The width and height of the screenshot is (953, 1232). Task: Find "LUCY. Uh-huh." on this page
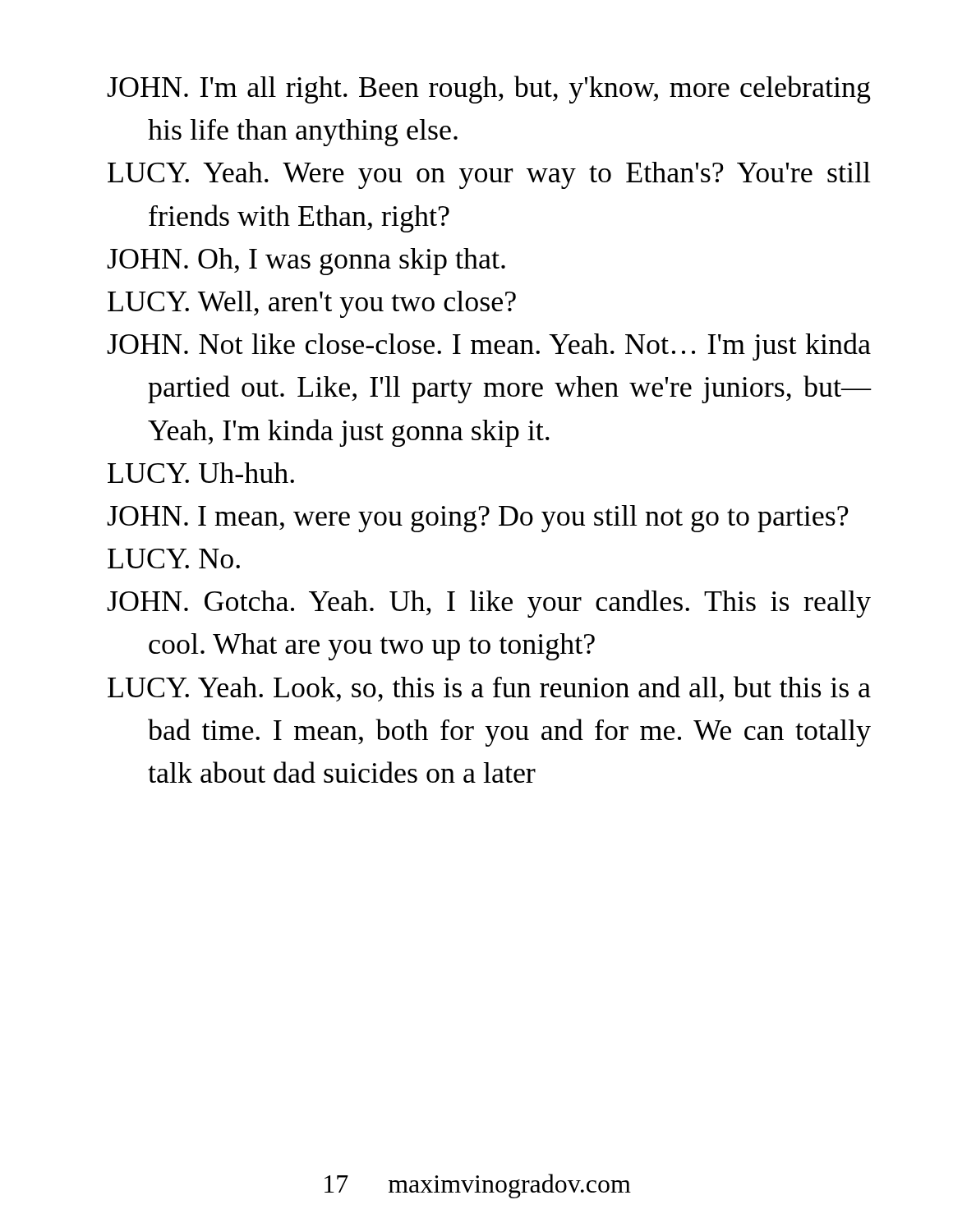click(x=201, y=473)
